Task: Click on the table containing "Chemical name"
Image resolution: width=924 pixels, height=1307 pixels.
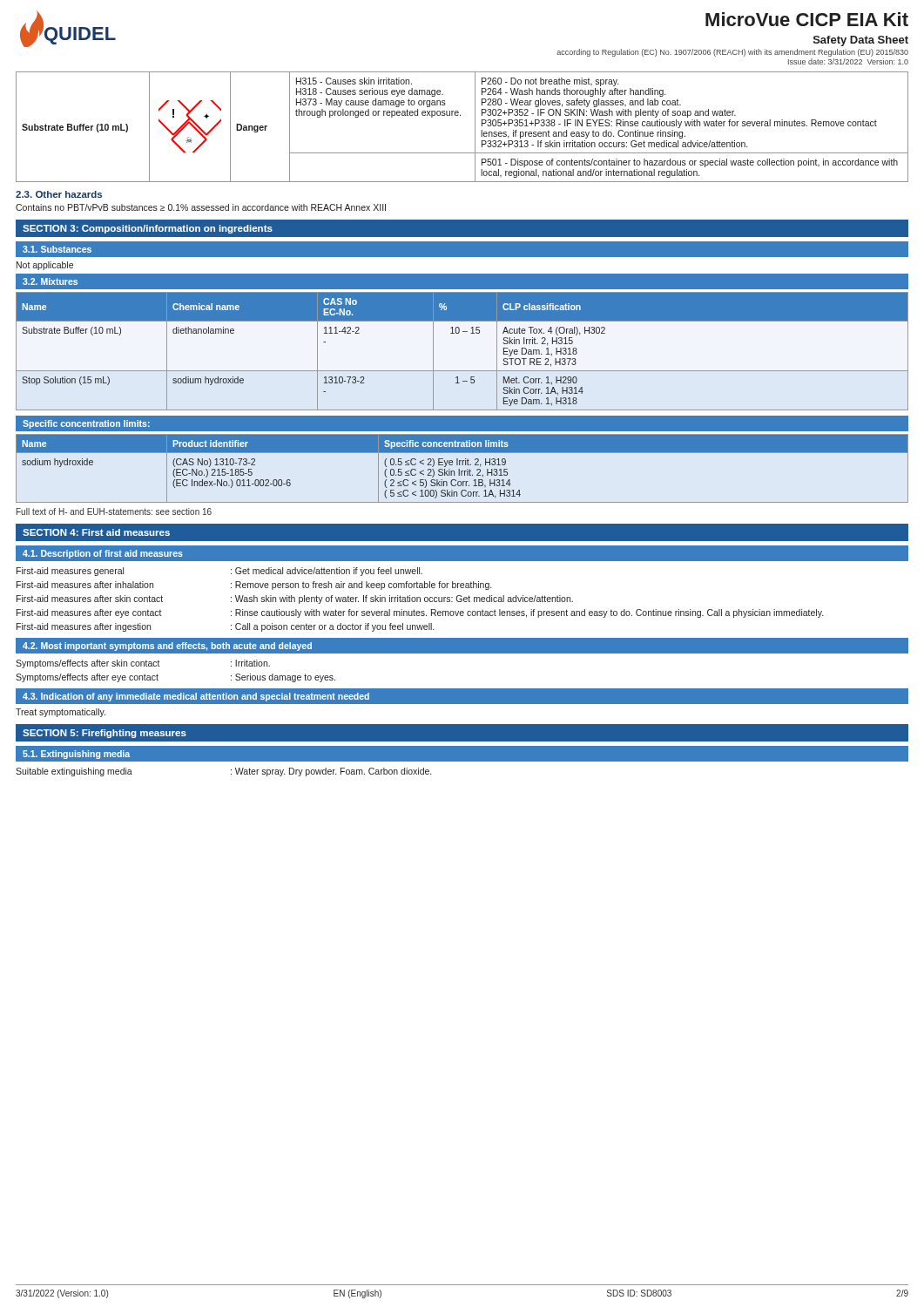Action: pyautogui.click(x=462, y=351)
